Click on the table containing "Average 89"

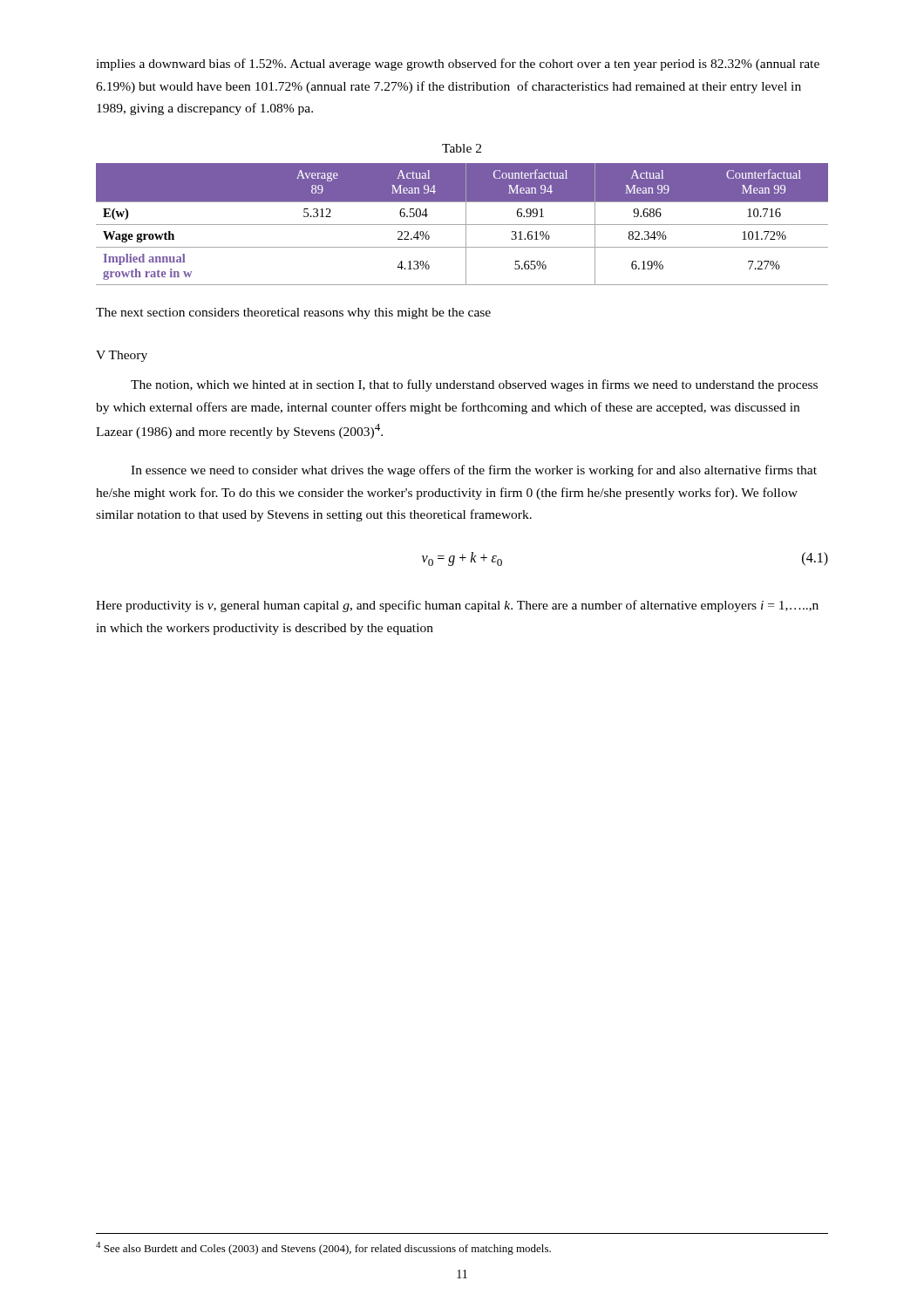click(462, 224)
